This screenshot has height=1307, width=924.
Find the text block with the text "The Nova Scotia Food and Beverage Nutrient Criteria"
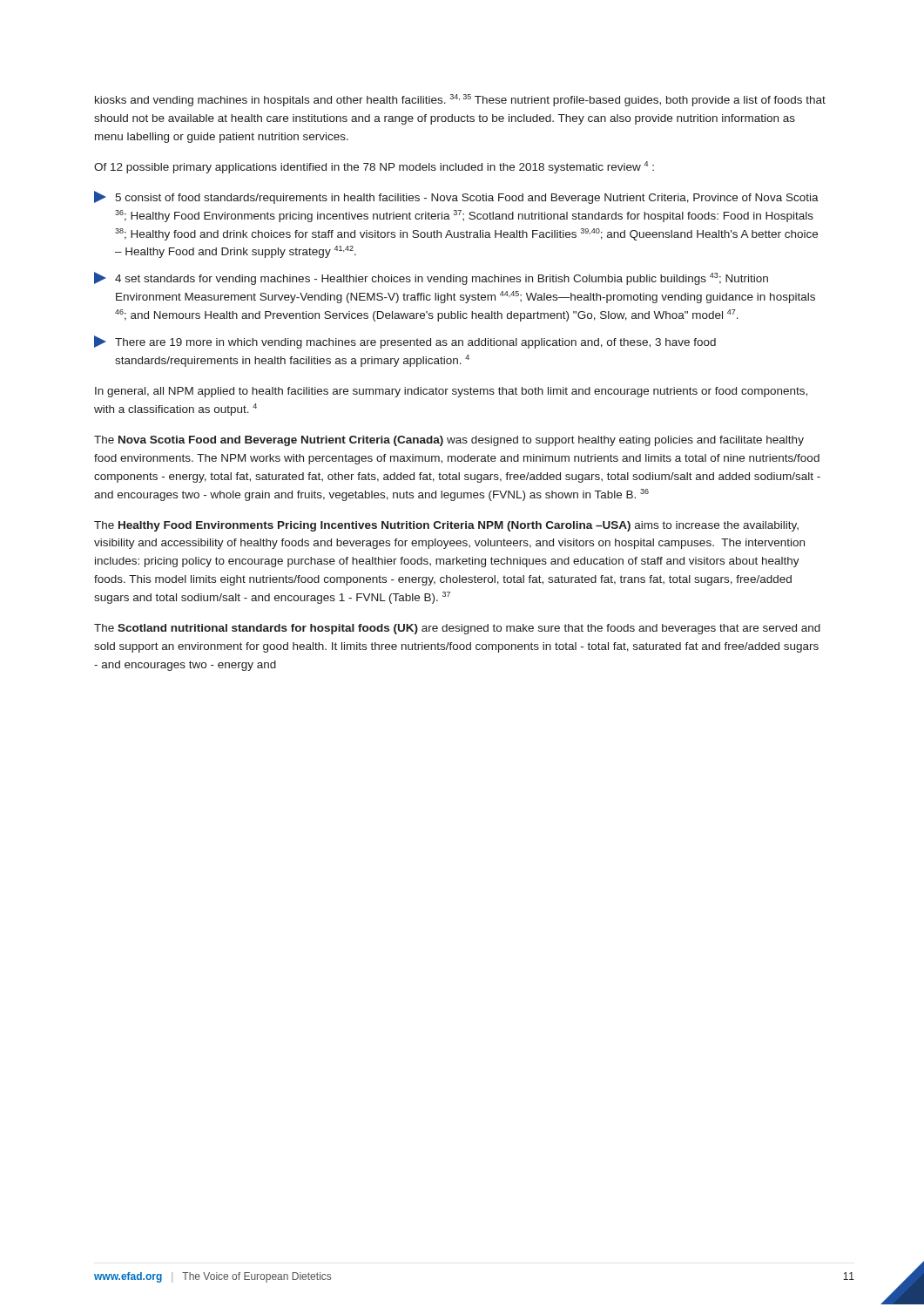(460, 468)
